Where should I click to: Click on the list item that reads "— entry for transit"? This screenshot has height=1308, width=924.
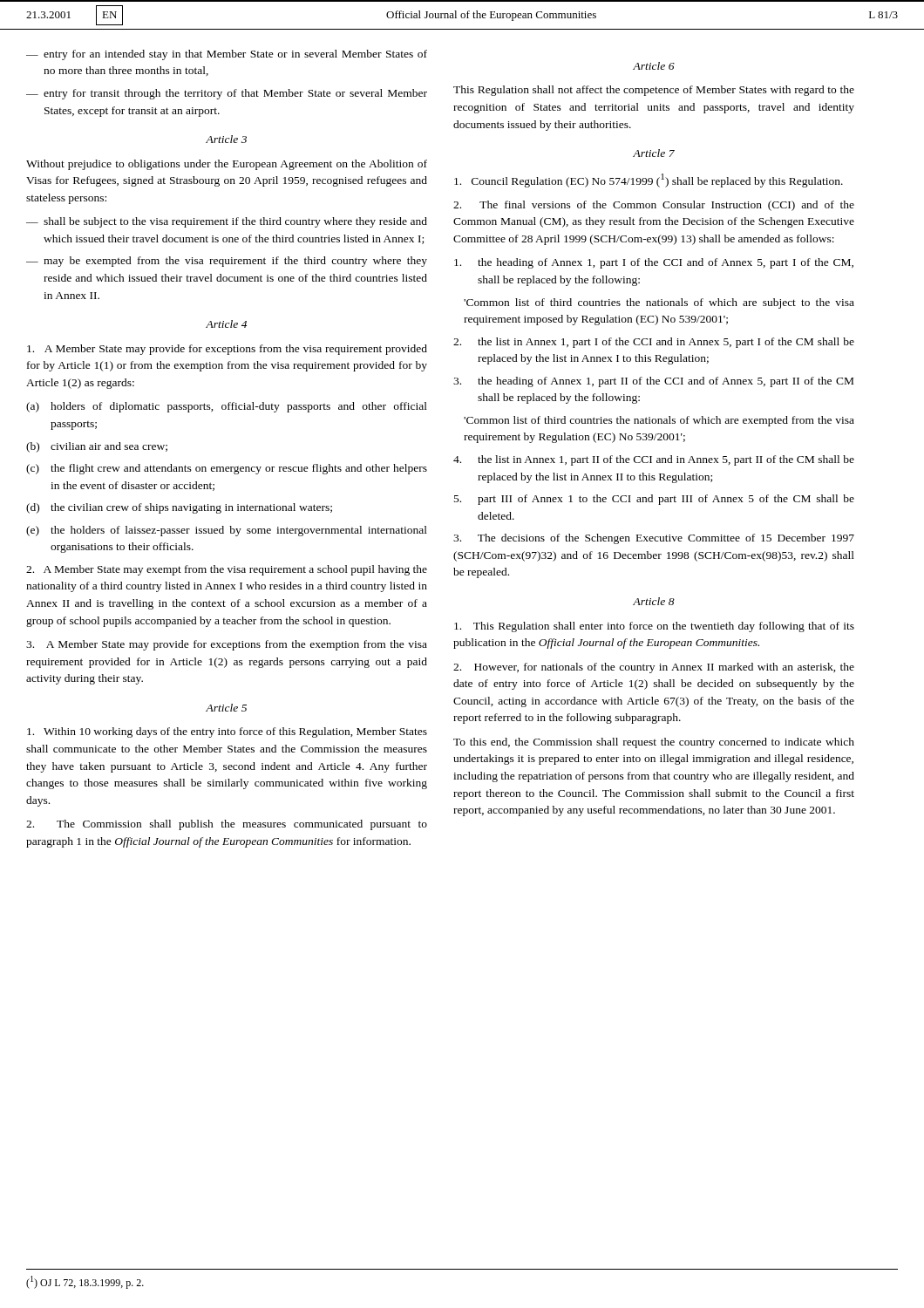[227, 102]
